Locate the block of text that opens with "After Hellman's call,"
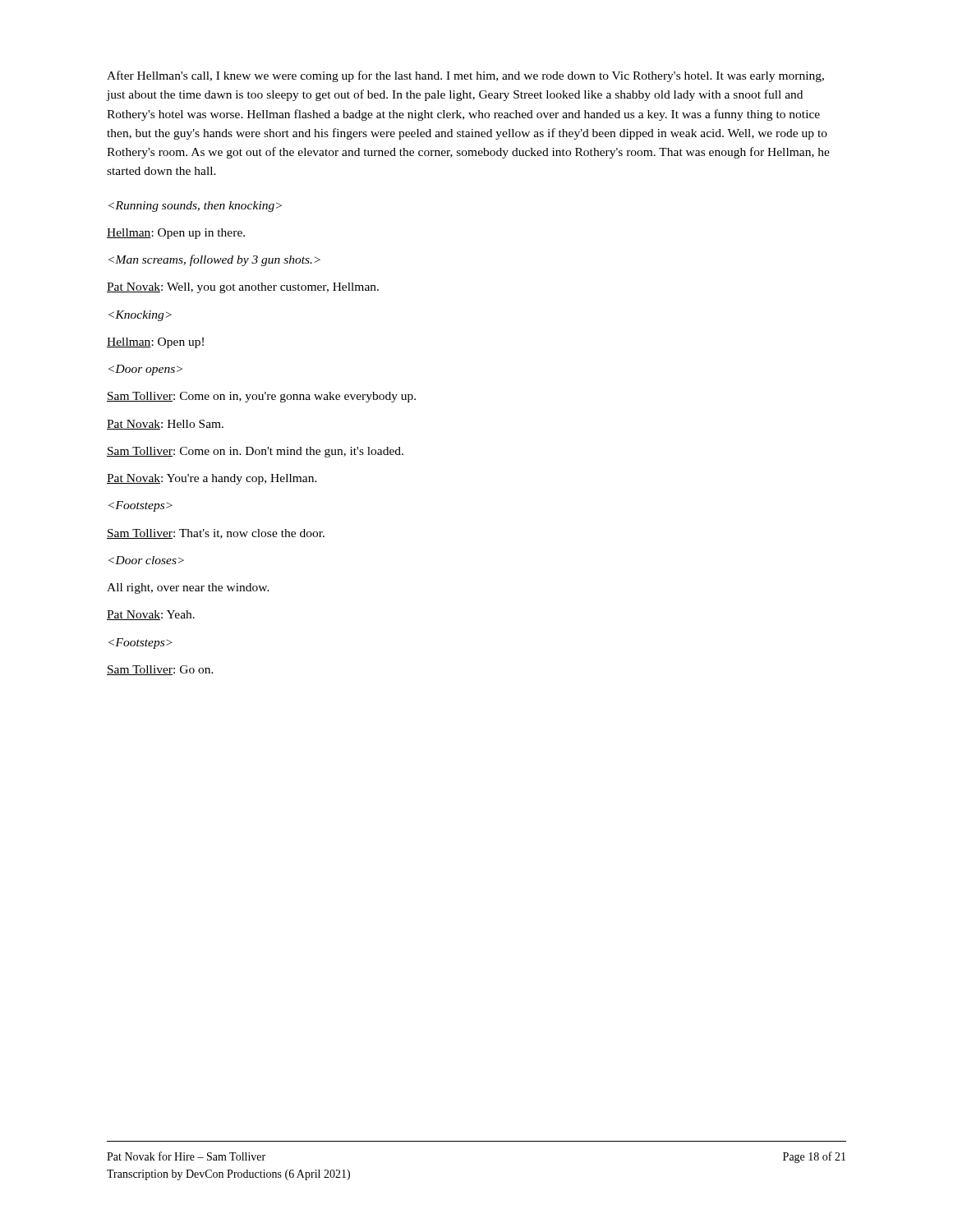Screen dimensions: 1232x953 468,123
